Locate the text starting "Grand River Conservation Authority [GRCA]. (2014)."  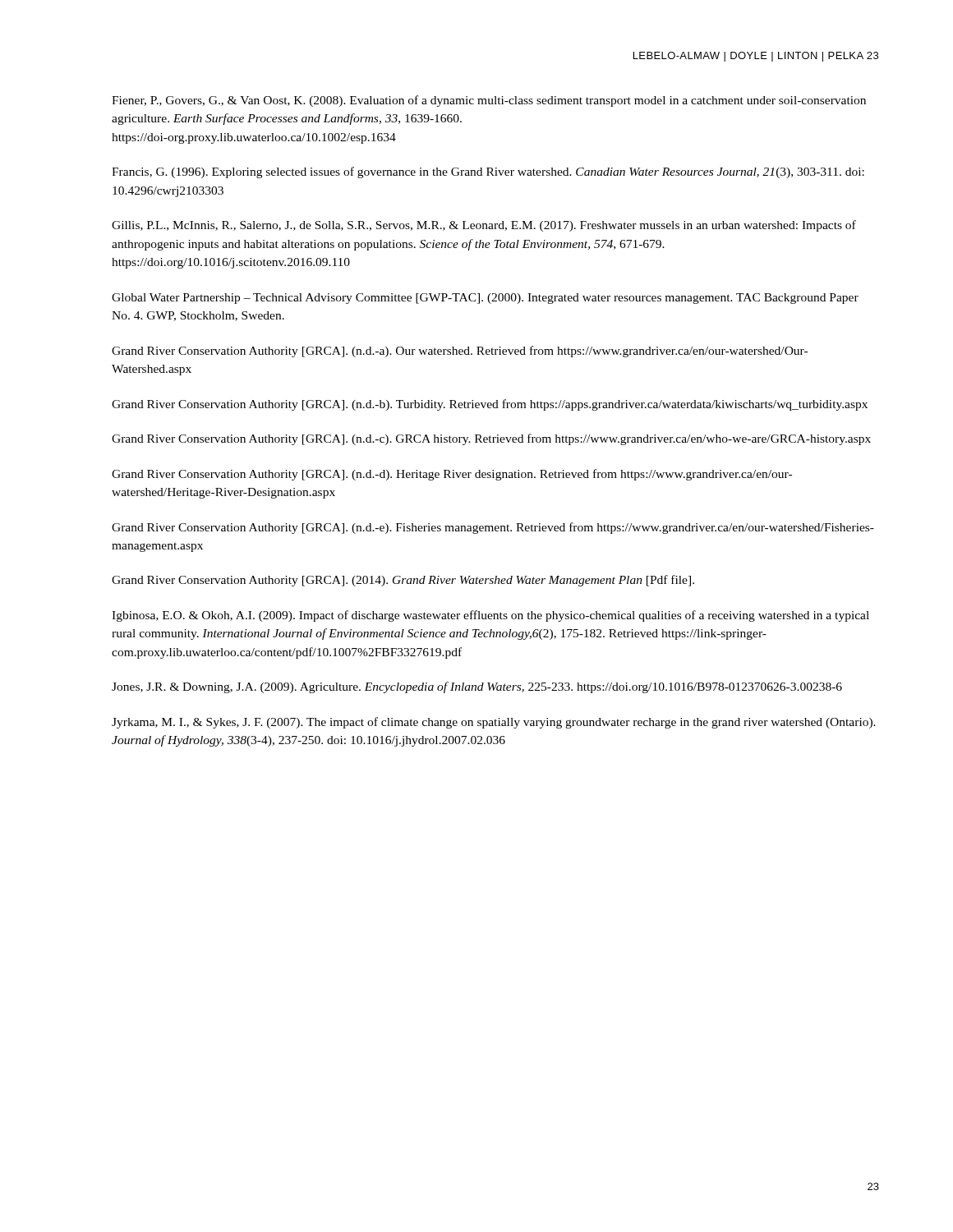385,580
